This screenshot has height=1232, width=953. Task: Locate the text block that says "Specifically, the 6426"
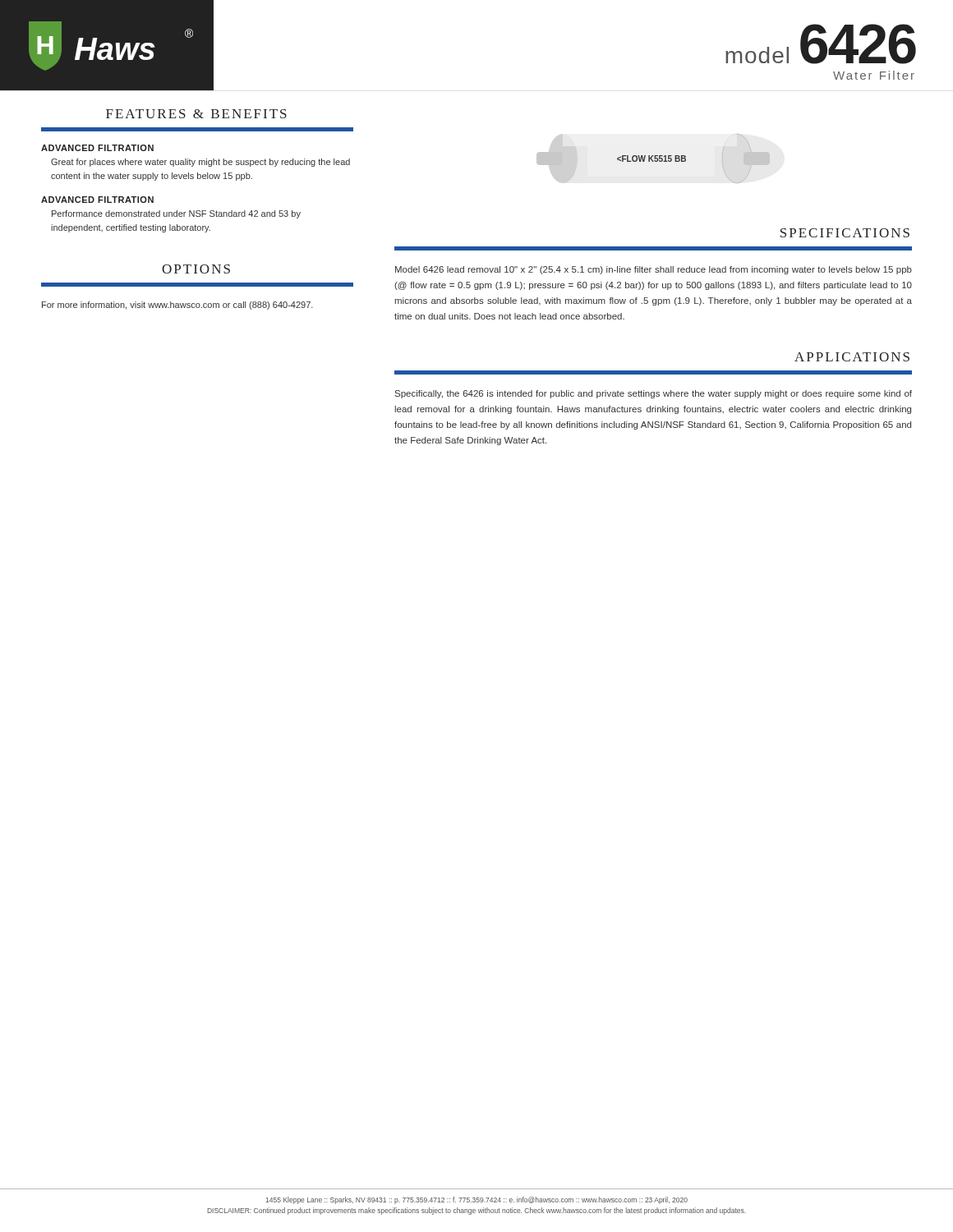pyautogui.click(x=653, y=417)
